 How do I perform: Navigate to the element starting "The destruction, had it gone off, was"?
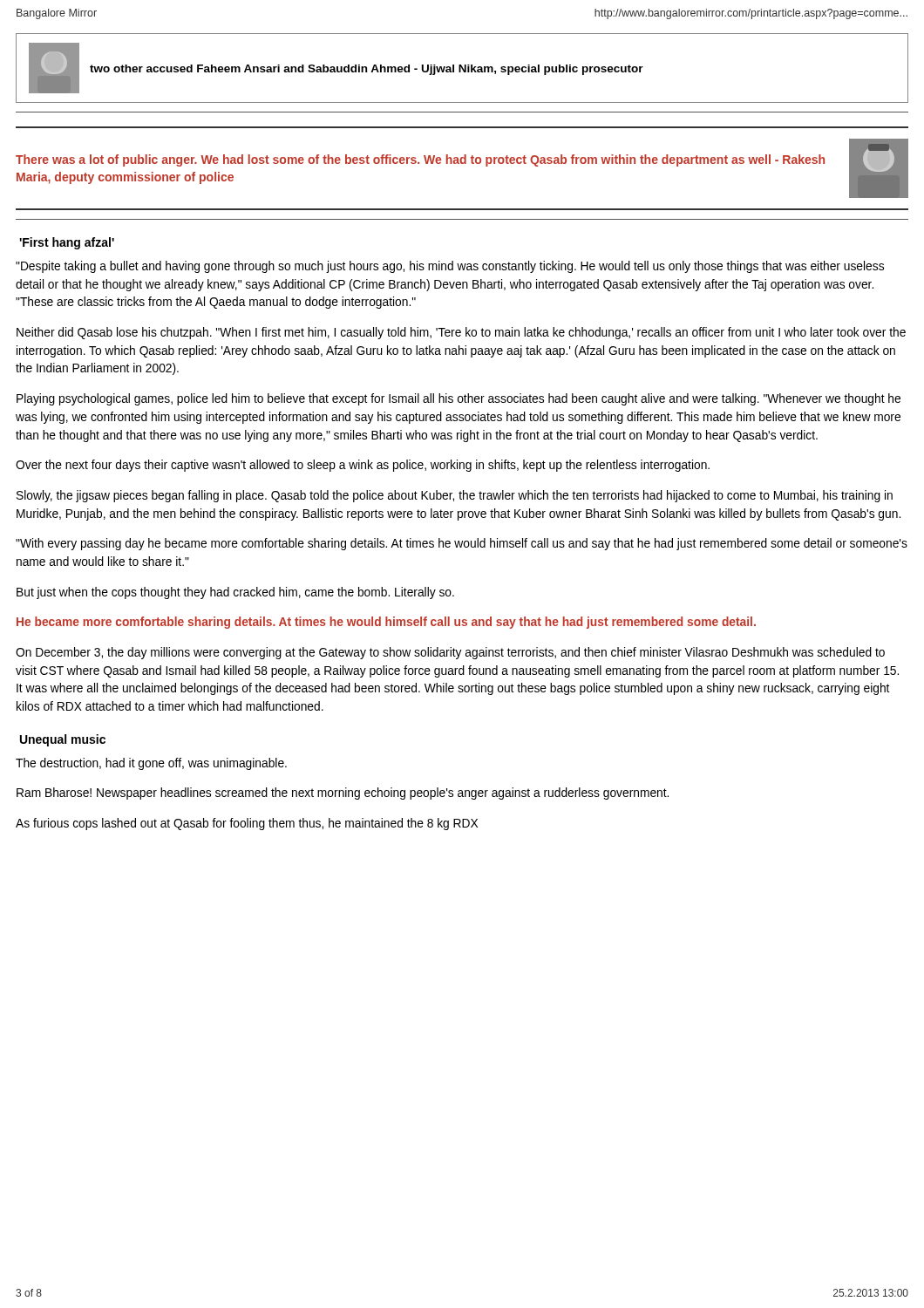[152, 763]
